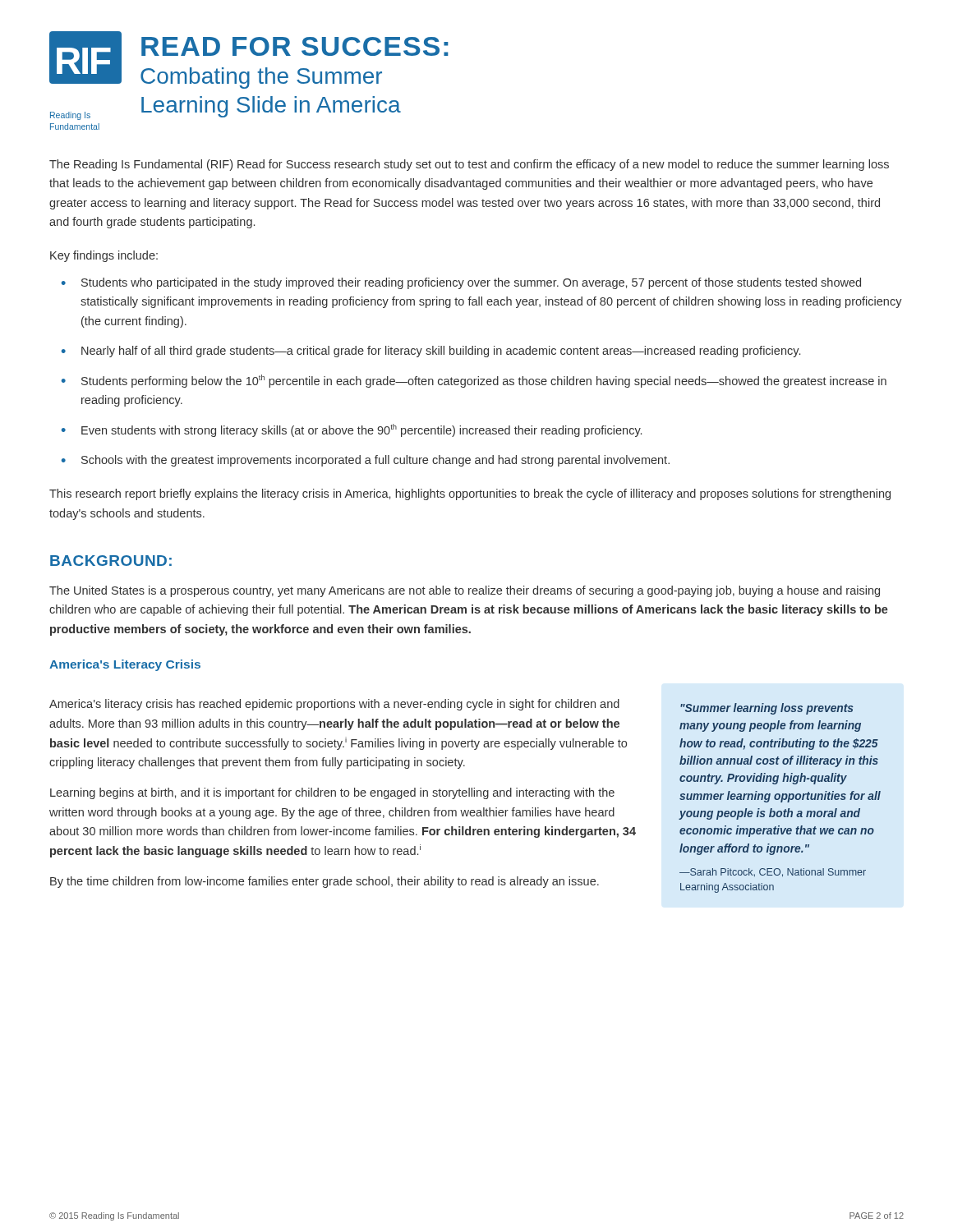Locate the logo

tap(85, 82)
